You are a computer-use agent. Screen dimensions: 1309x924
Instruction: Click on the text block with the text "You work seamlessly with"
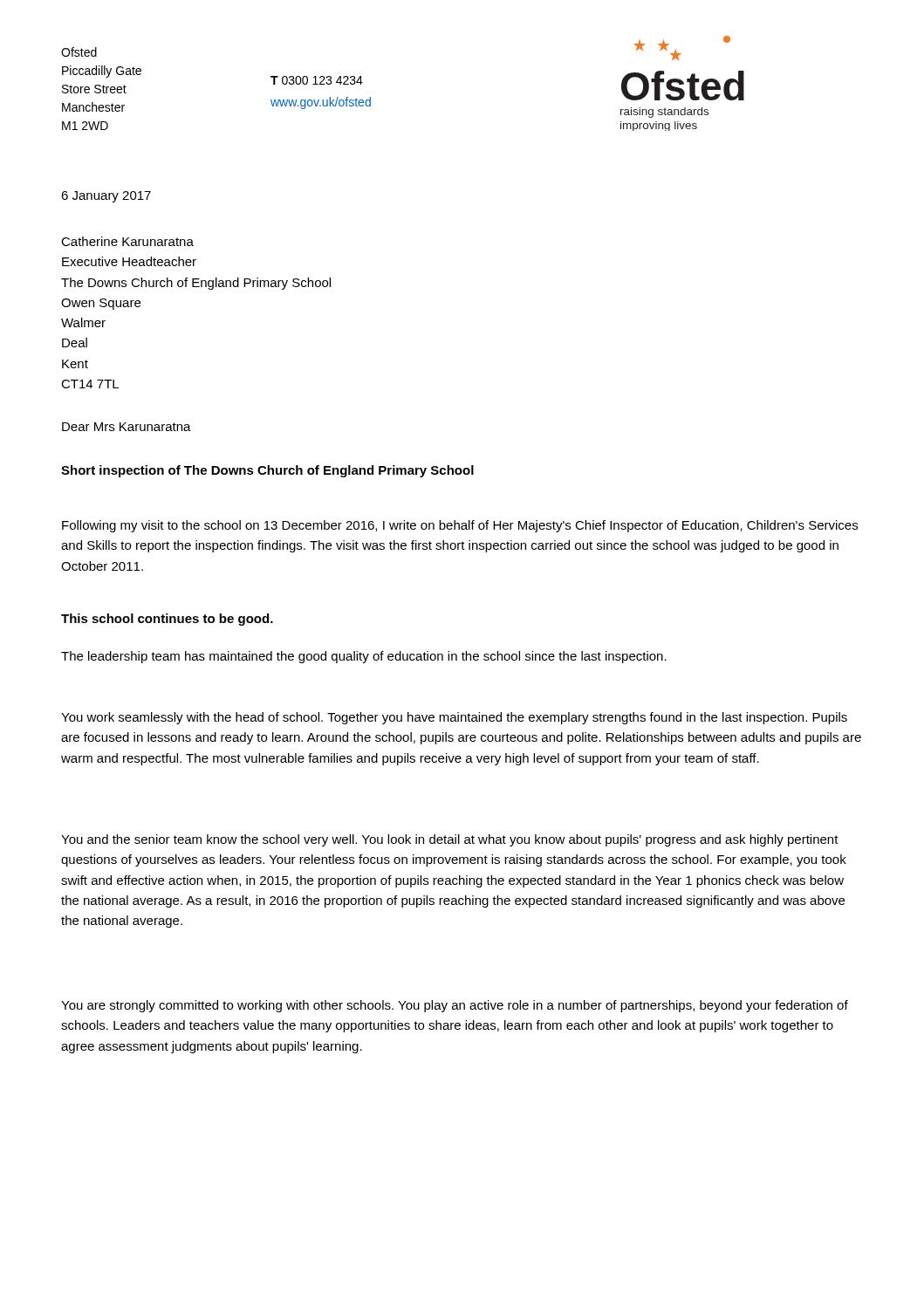[x=461, y=737]
